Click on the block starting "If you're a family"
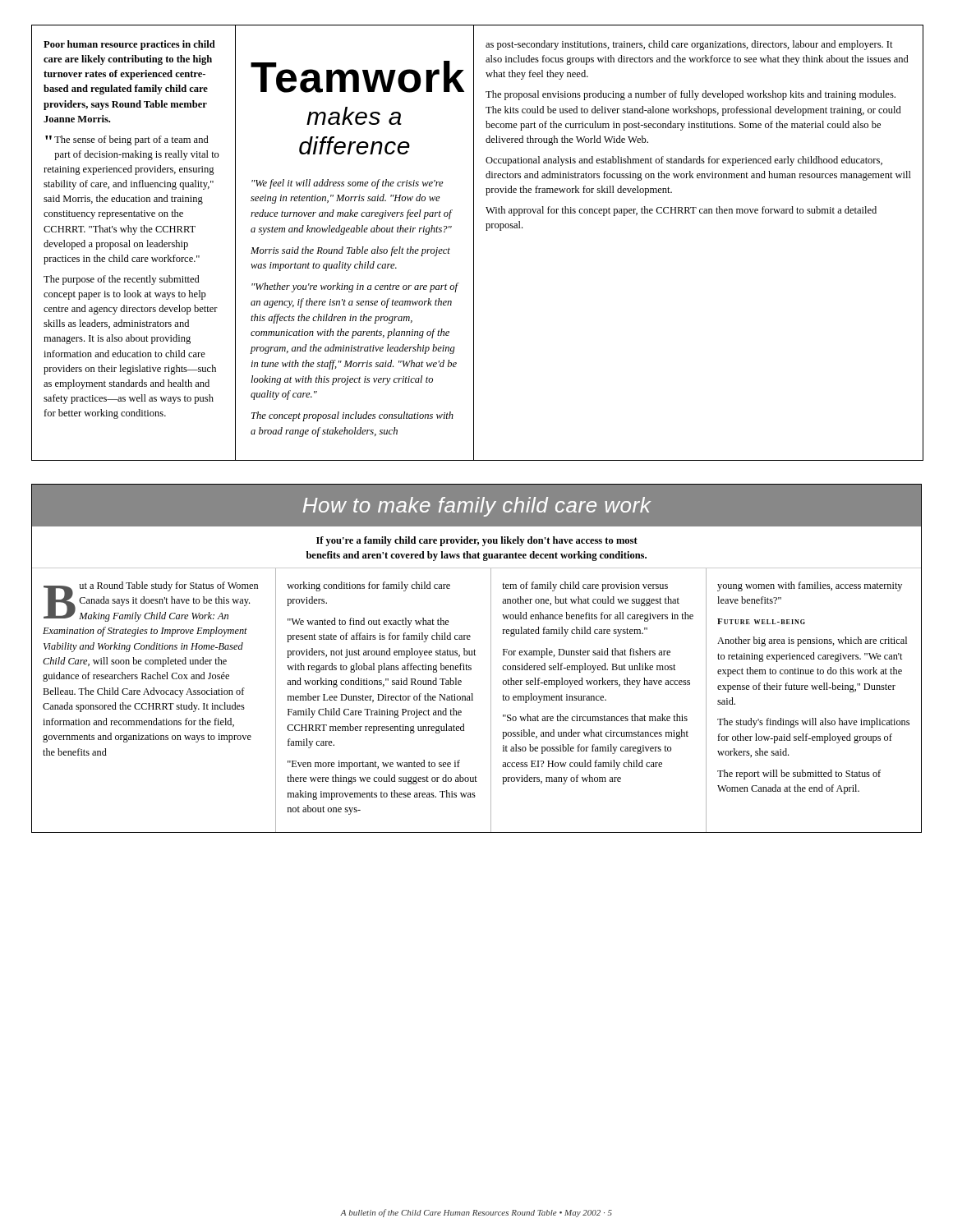Viewport: 953px width, 1232px height. coord(476,548)
